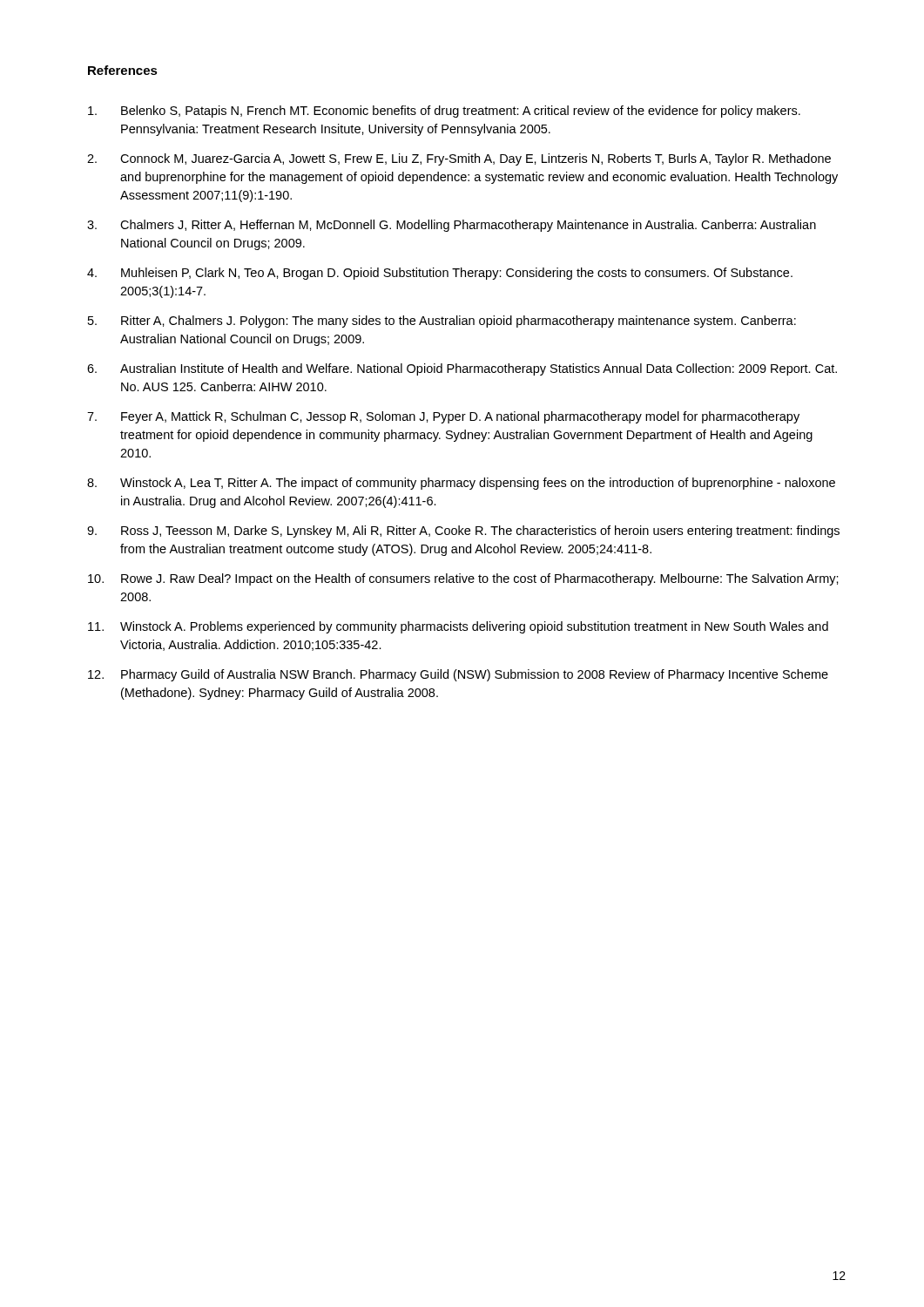The image size is (924, 1307).
Task: Navigate to the block starting "6. Australian Institute"
Action: coord(466,378)
